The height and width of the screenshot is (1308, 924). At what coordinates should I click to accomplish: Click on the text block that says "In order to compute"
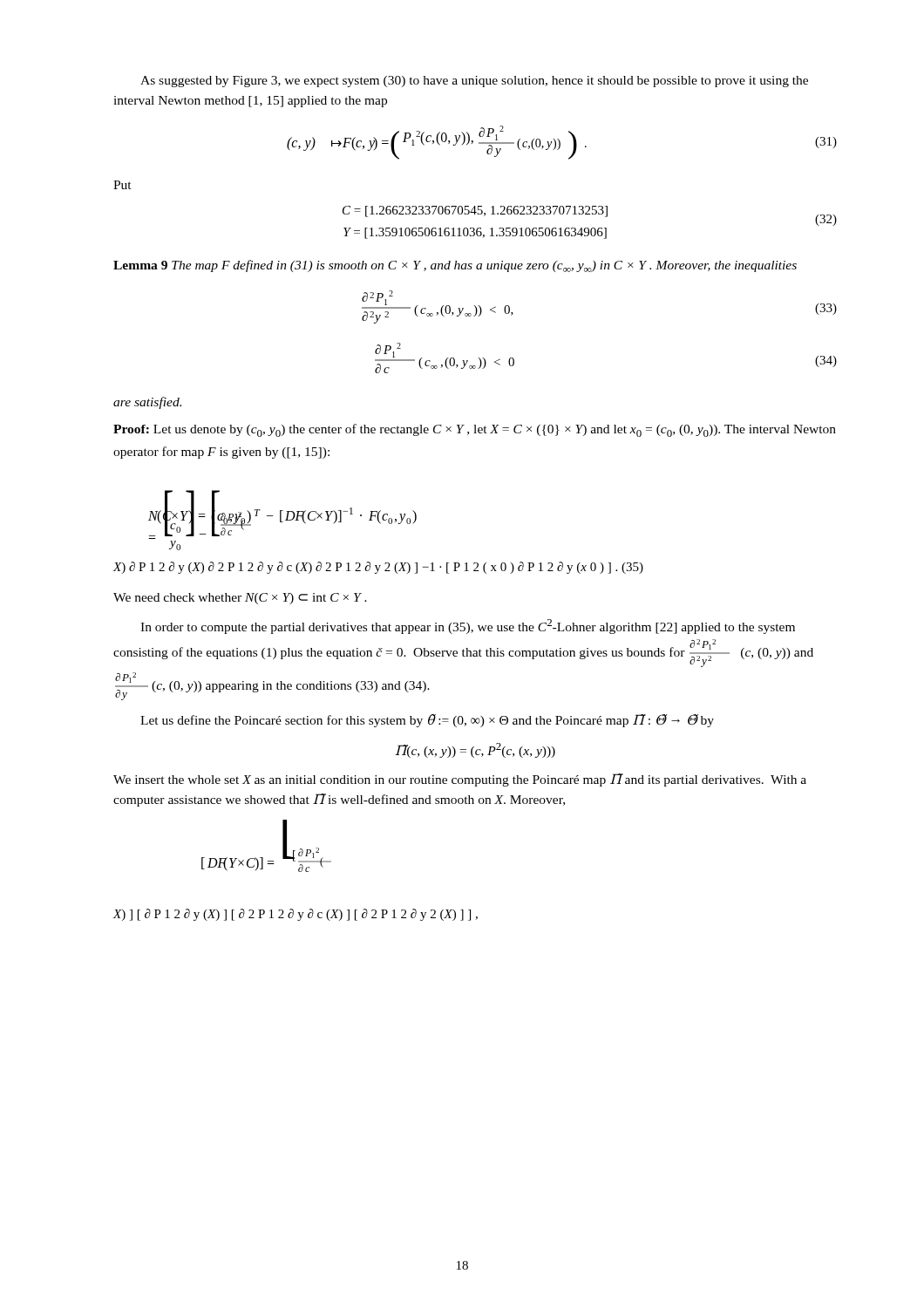coord(463,659)
